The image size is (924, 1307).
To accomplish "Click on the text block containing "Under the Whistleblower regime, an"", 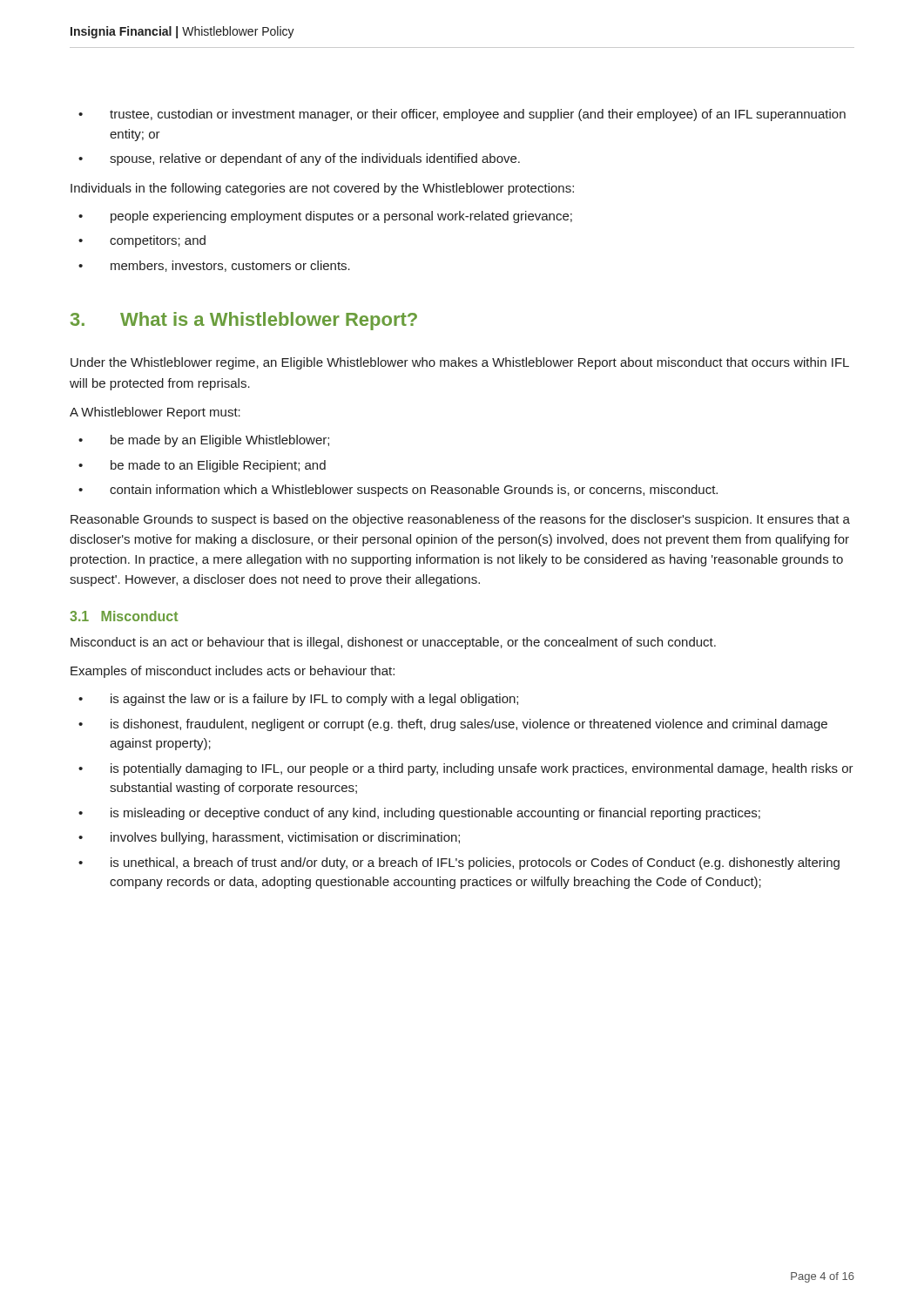I will coord(459,372).
